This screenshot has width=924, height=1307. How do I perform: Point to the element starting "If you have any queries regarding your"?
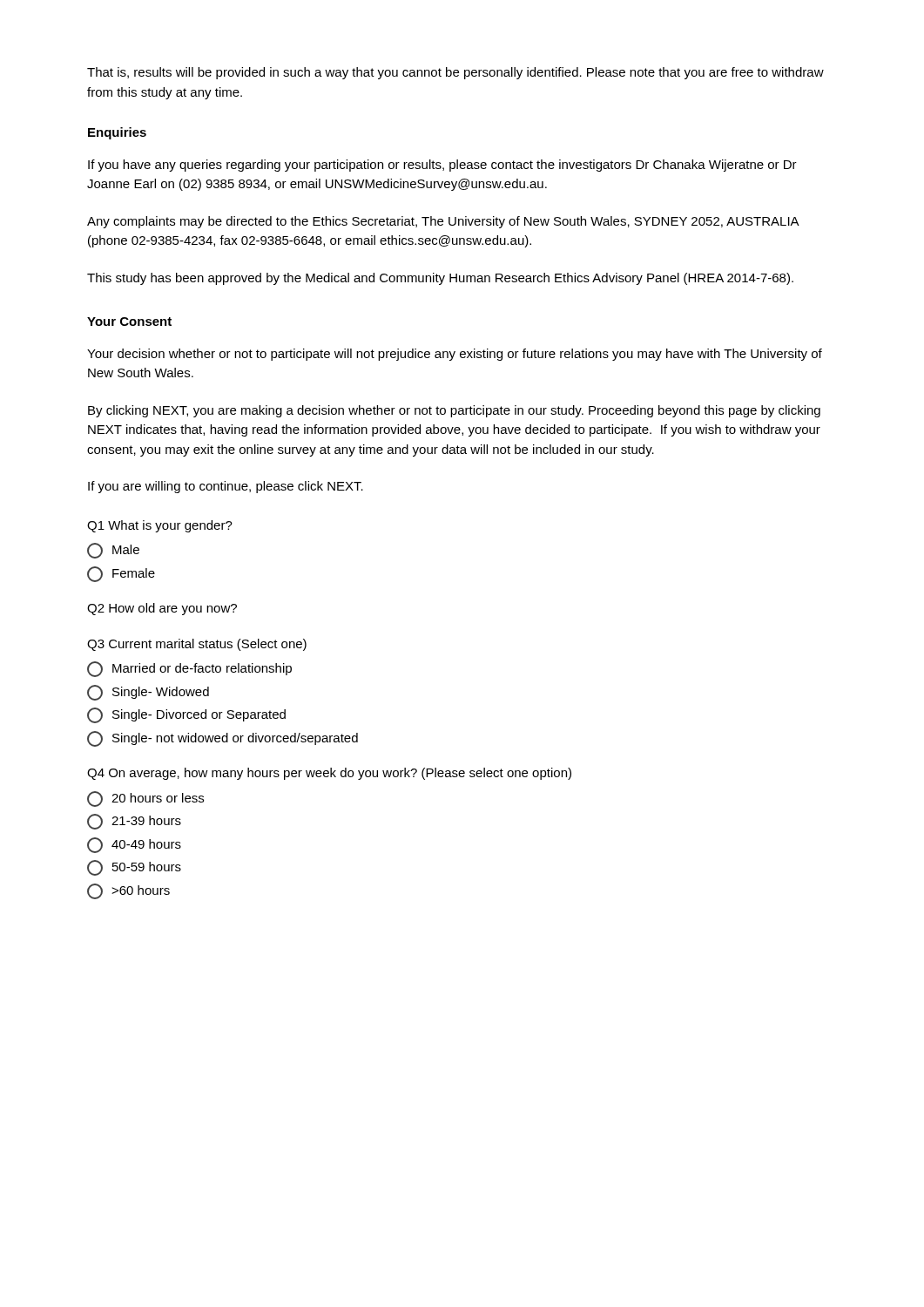point(442,174)
